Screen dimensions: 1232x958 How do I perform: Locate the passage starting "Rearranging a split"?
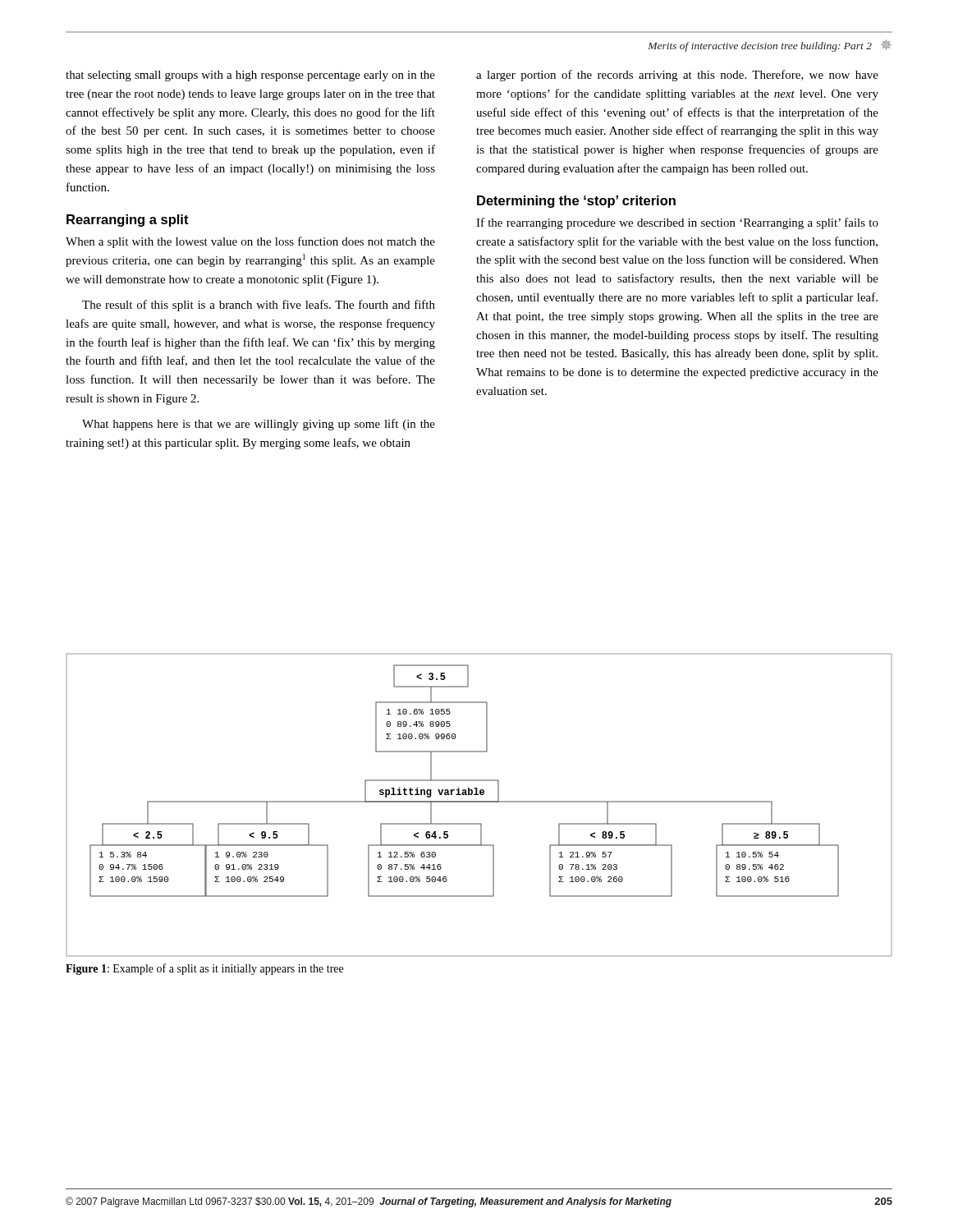coord(127,219)
